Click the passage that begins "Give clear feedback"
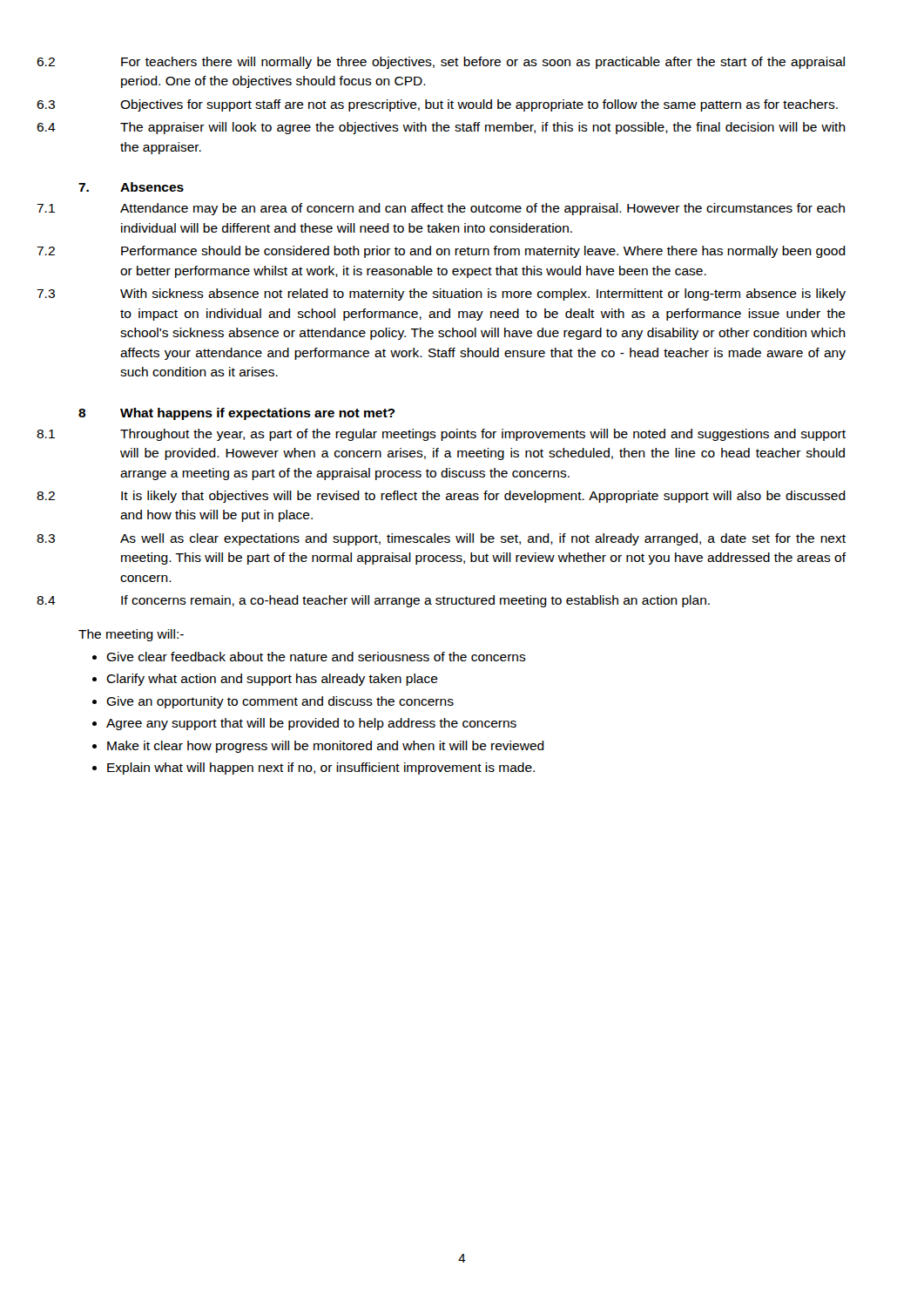 316,656
